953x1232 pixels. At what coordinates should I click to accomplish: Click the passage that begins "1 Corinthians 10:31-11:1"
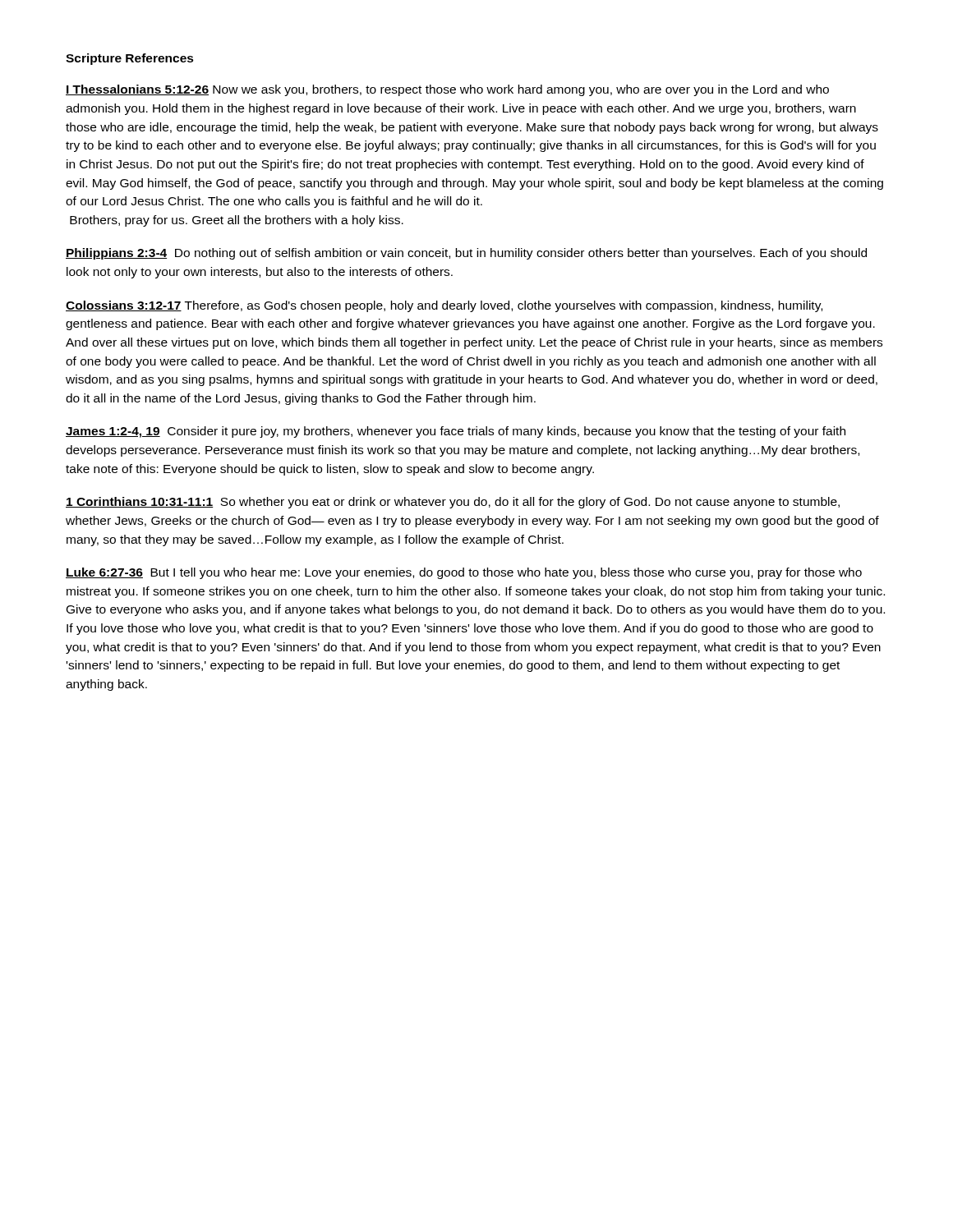pos(472,520)
